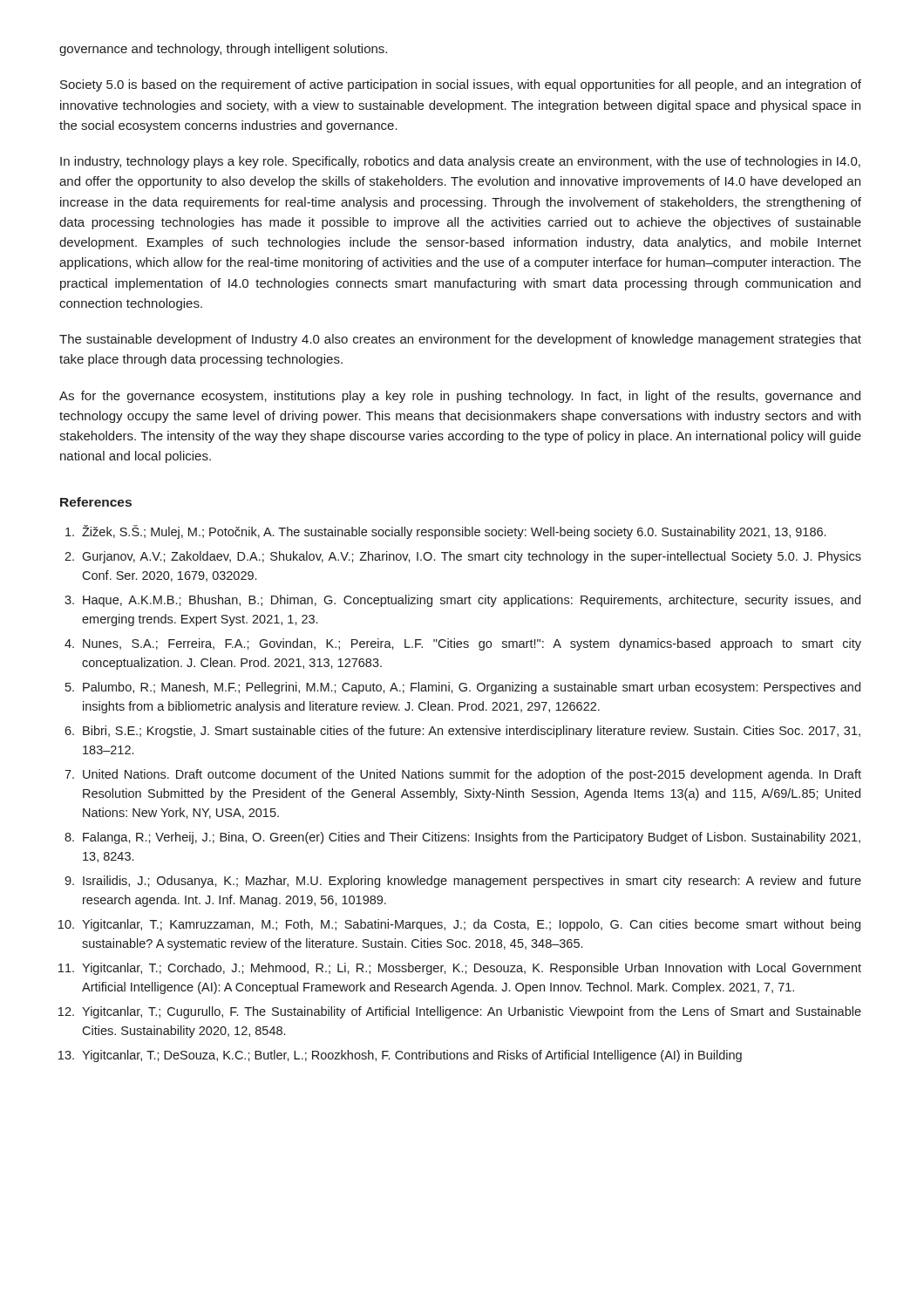Navigate to the block starting "Falanga, R.; Verheij, J.;"
924x1308 pixels.
(x=472, y=847)
